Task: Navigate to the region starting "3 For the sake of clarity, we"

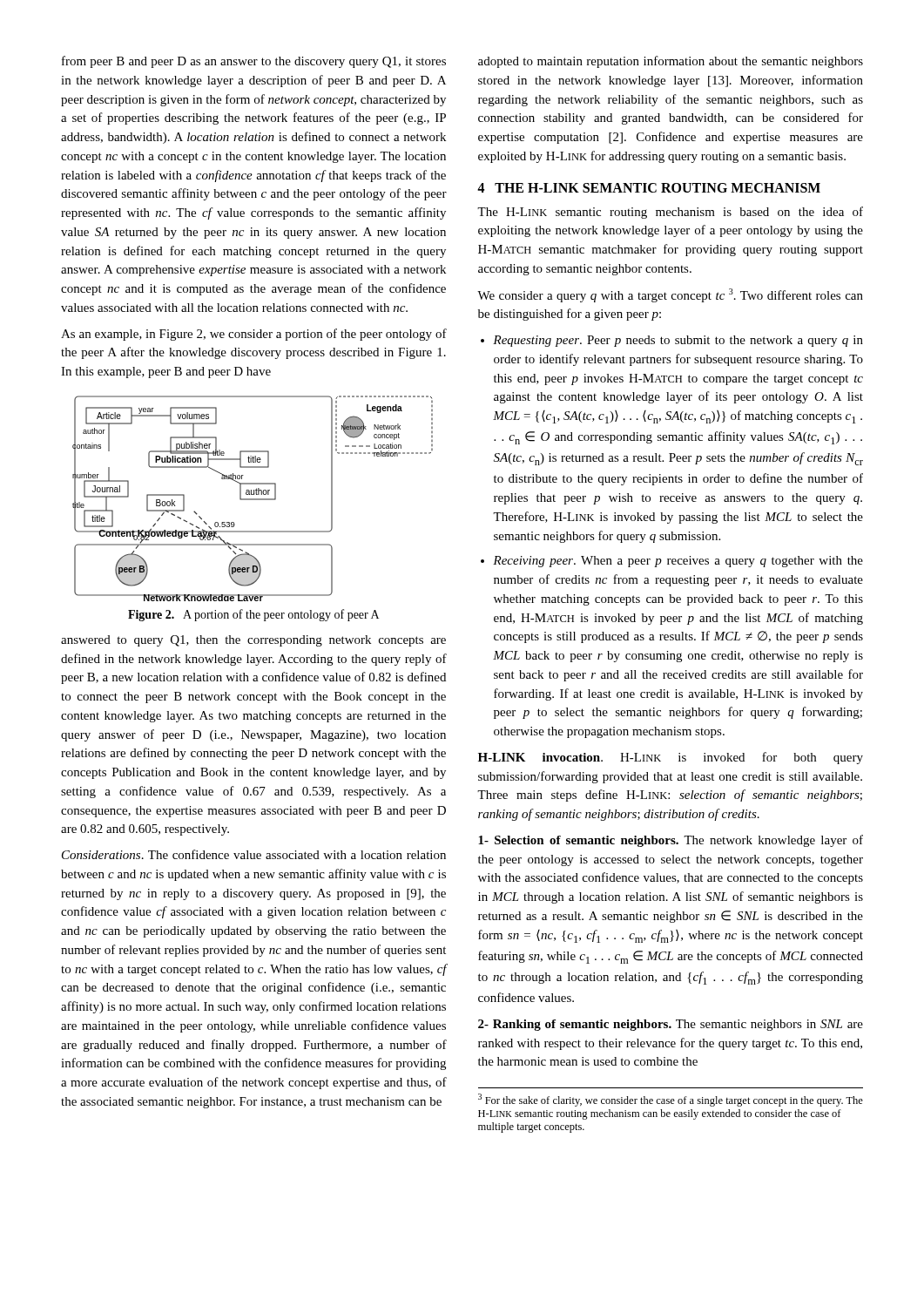Action: 670,1112
